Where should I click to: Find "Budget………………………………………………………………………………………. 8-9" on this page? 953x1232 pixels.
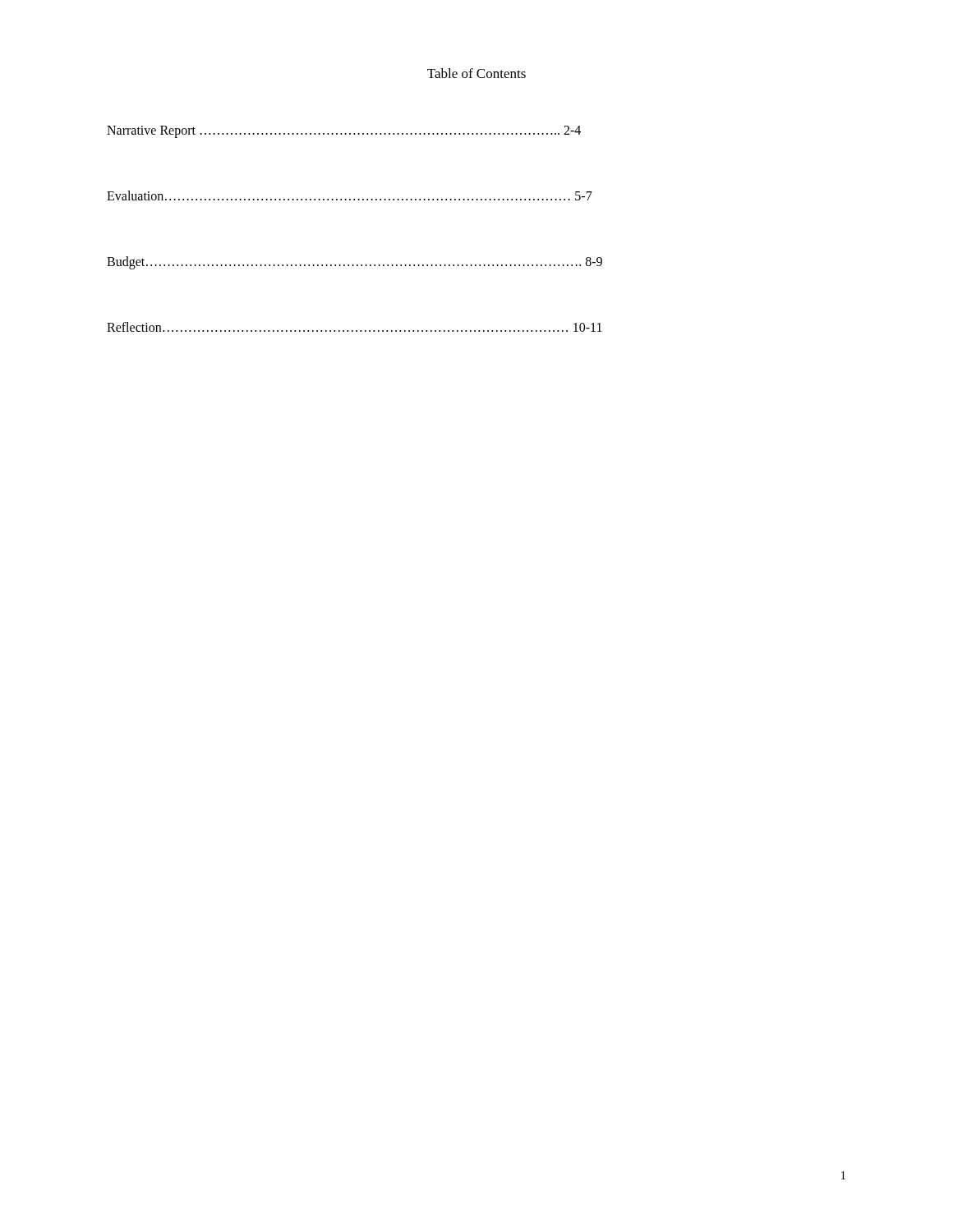pos(355,262)
